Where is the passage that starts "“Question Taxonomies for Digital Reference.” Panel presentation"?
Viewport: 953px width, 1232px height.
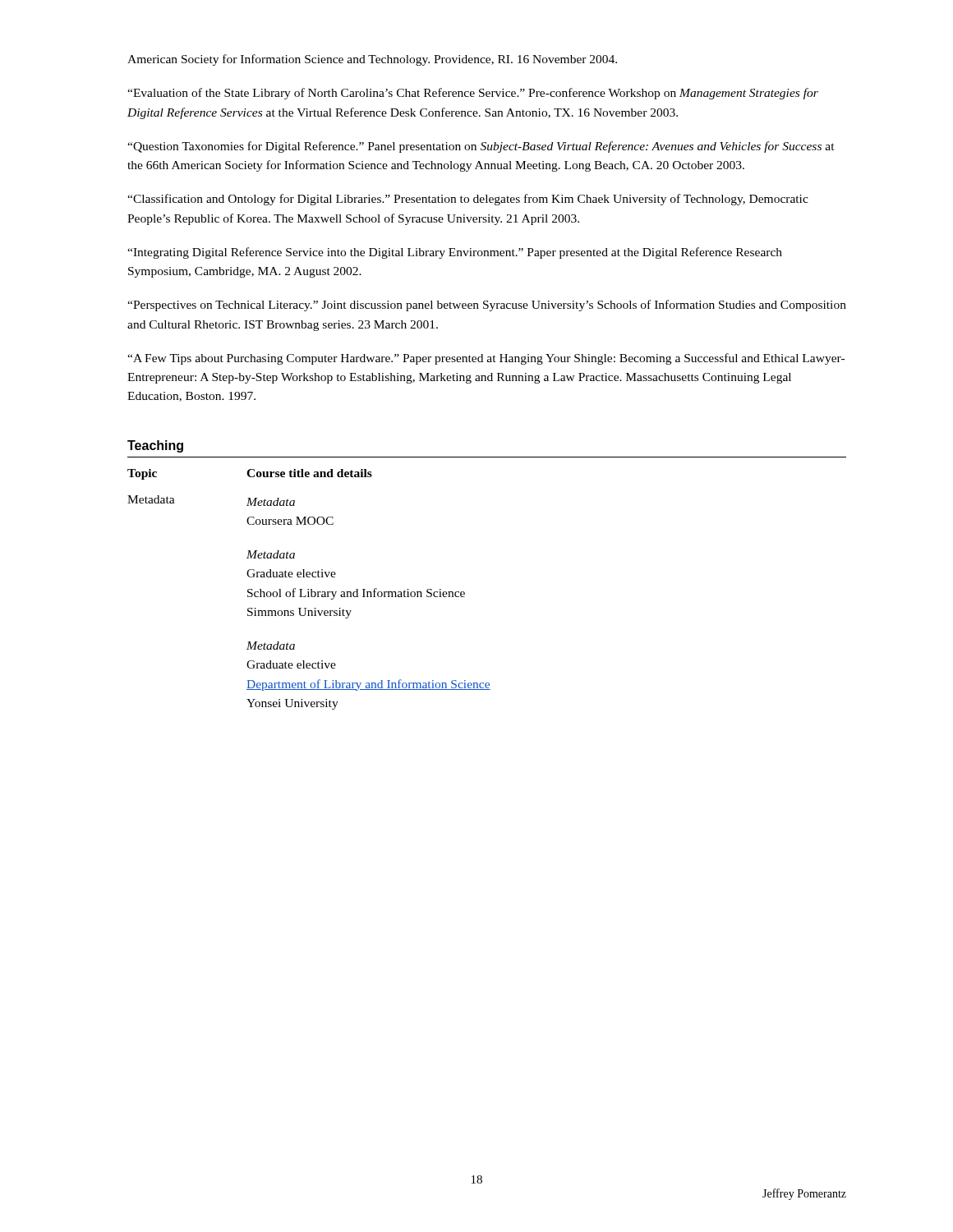point(481,155)
